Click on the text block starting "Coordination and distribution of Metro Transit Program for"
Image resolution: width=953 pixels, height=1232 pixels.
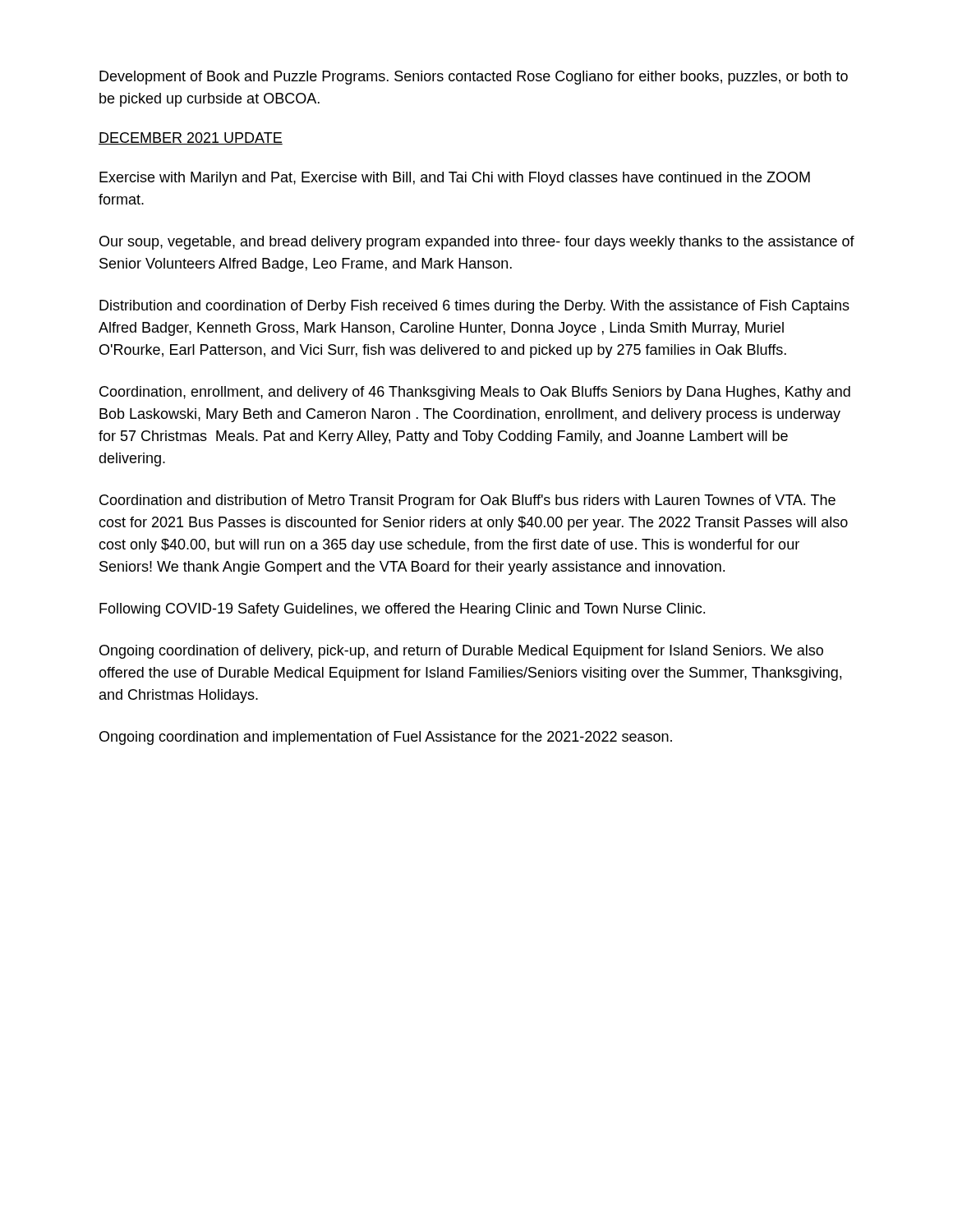(473, 533)
